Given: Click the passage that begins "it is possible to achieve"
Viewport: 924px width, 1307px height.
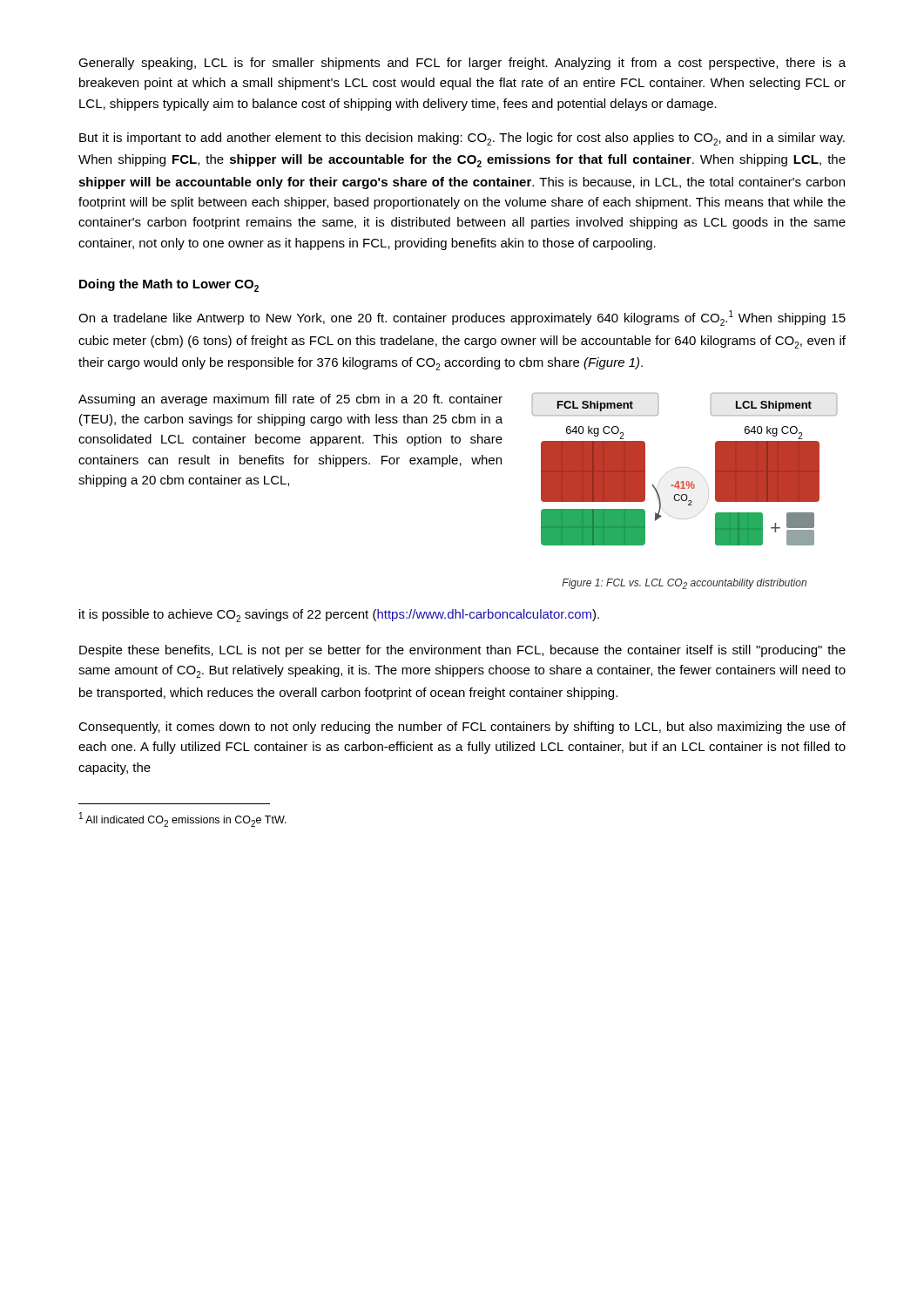Looking at the screenshot, I should tap(462, 615).
